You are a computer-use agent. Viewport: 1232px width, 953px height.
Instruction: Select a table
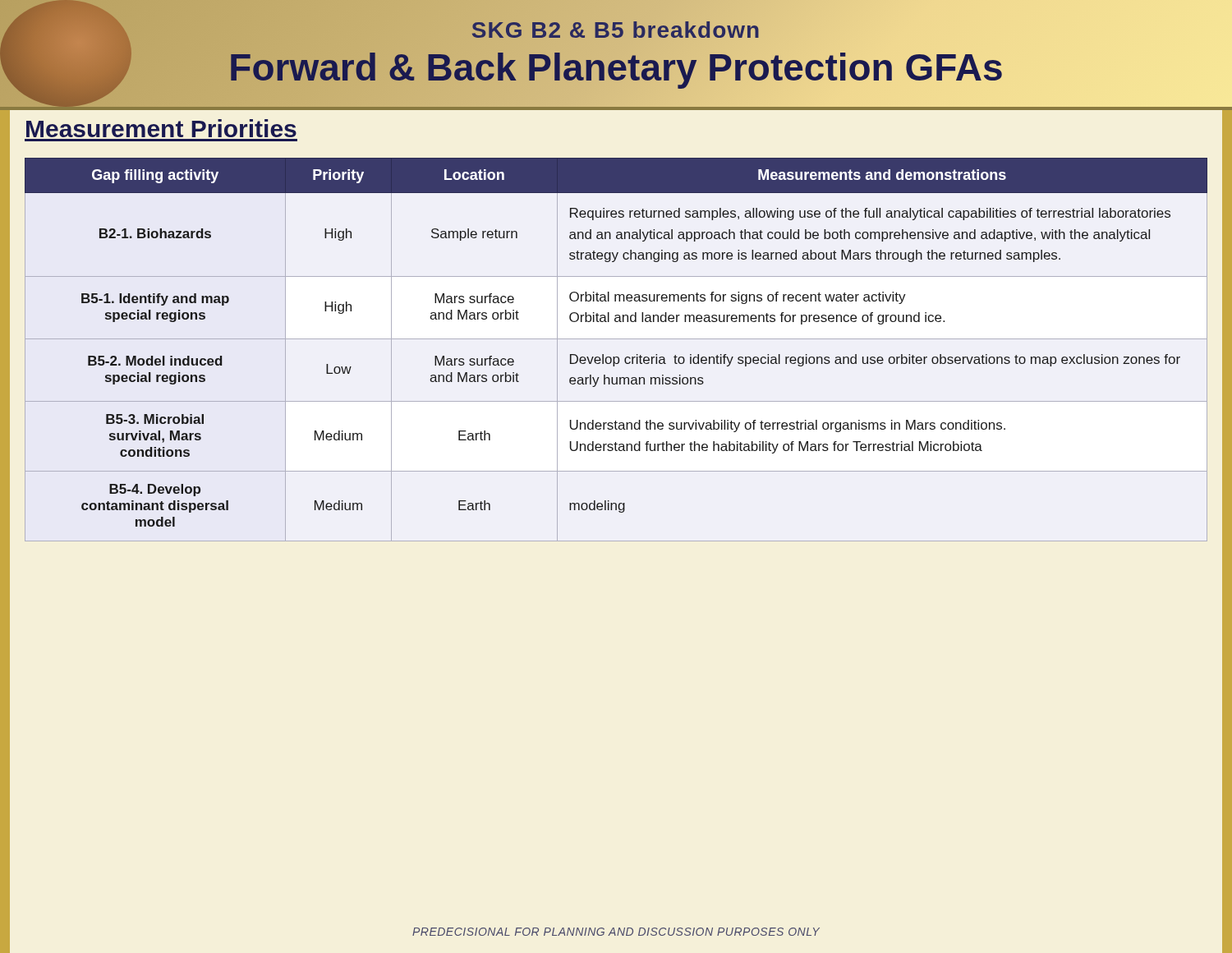pyautogui.click(x=616, y=349)
